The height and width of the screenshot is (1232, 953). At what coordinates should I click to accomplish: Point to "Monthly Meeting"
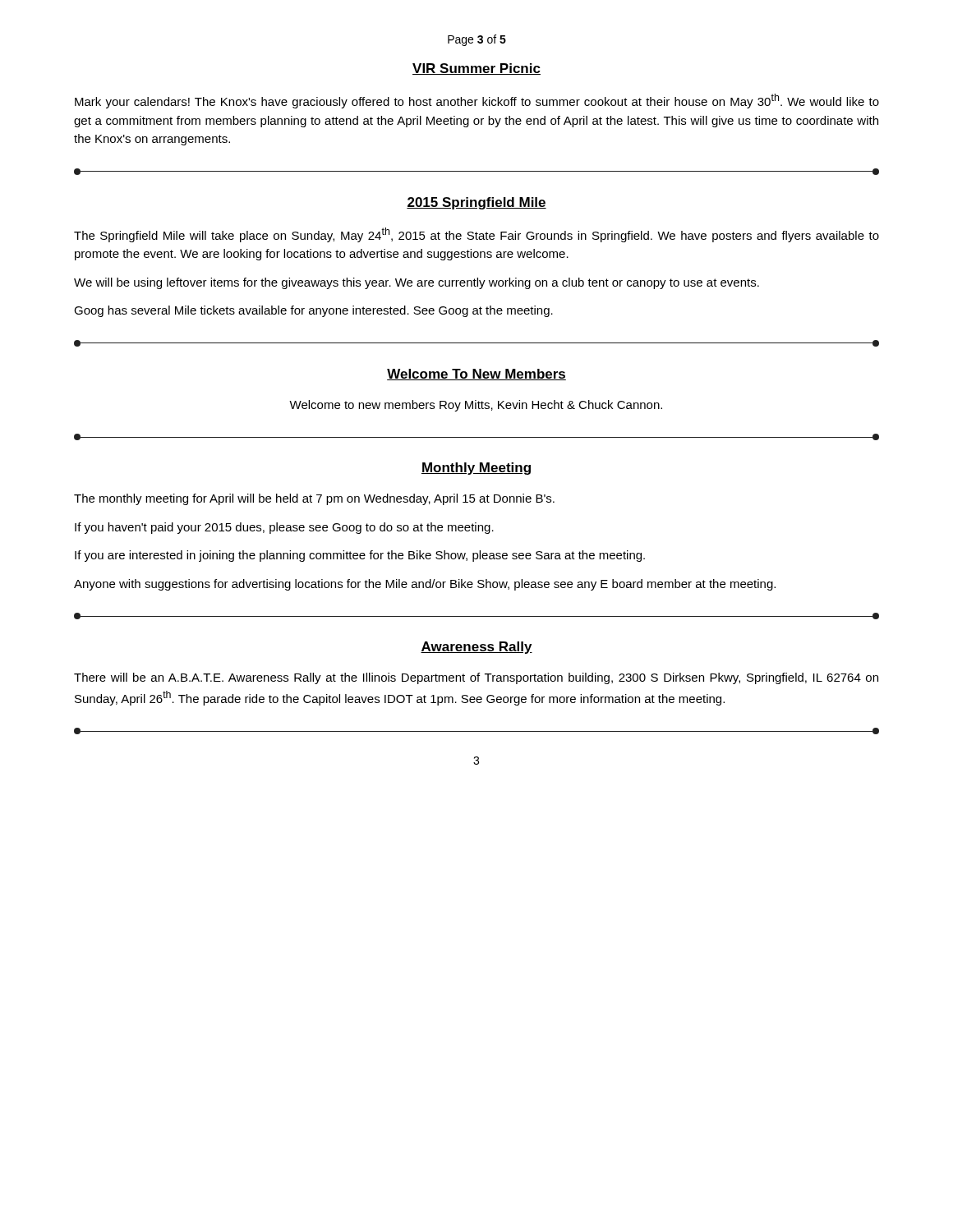coord(476,468)
